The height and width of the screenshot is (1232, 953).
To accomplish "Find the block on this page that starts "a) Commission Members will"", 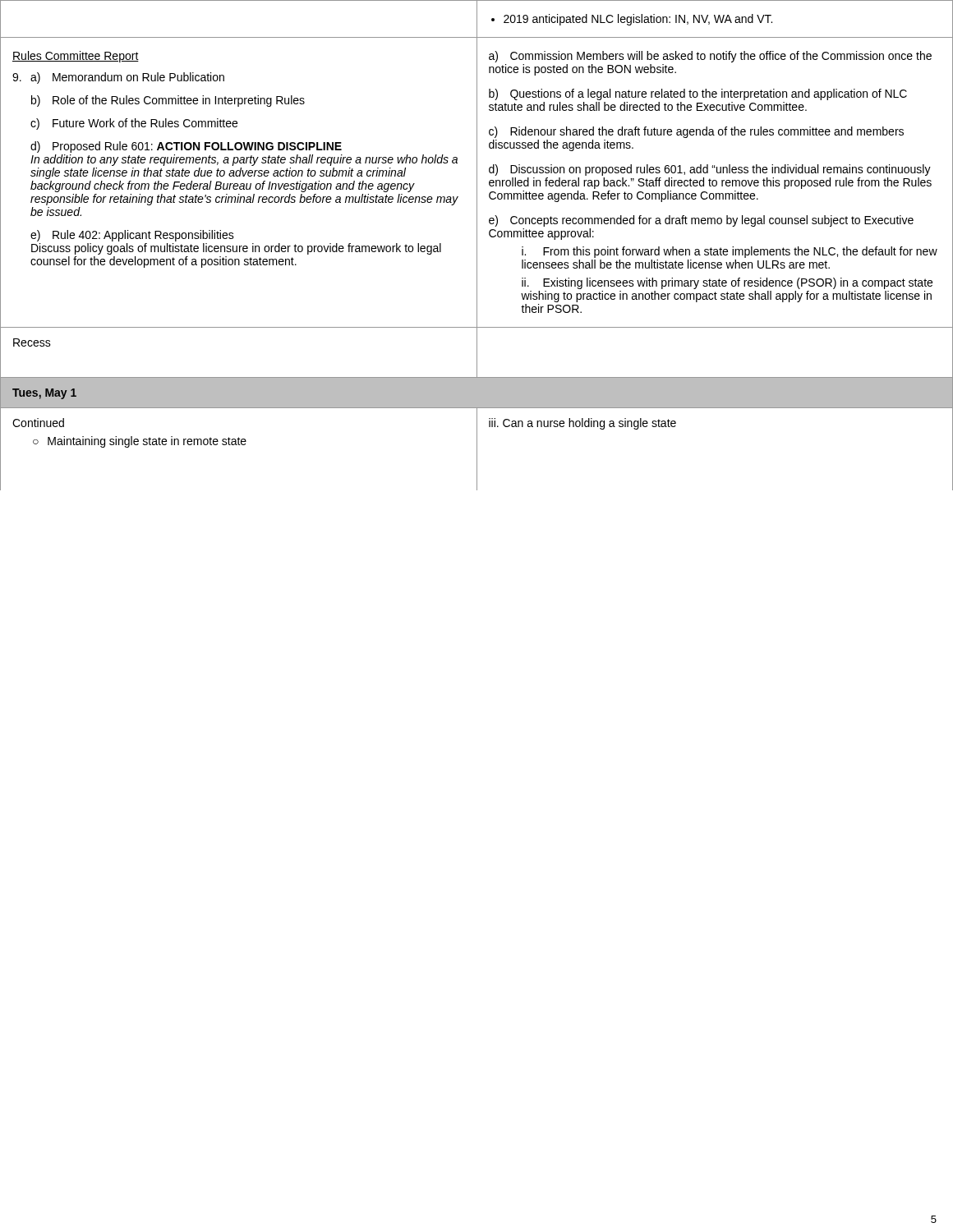I will [710, 62].
